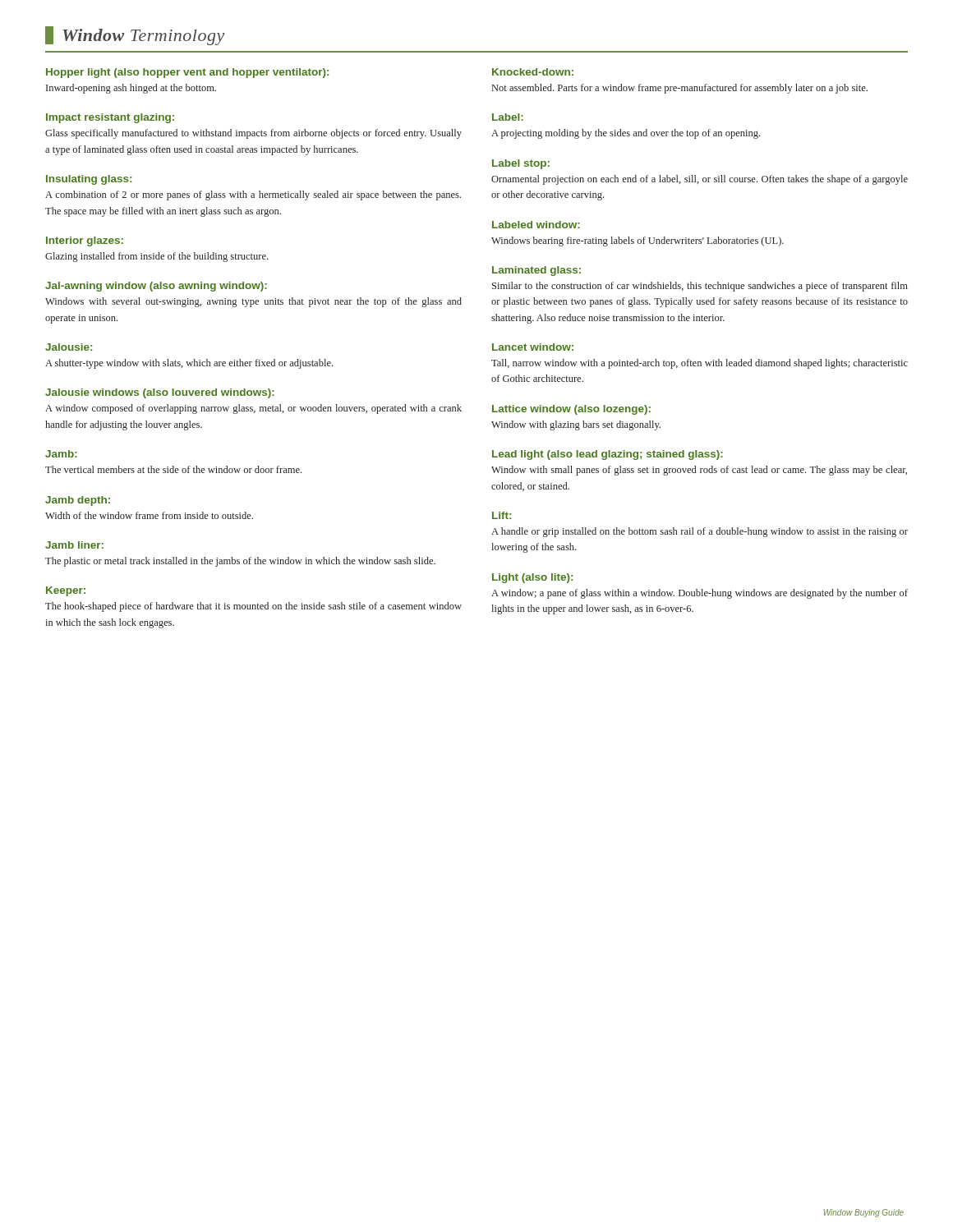This screenshot has height=1232, width=953.
Task: Locate the section header that opens with "Laminated glass: Similar to"
Action: pyautogui.click(x=700, y=295)
